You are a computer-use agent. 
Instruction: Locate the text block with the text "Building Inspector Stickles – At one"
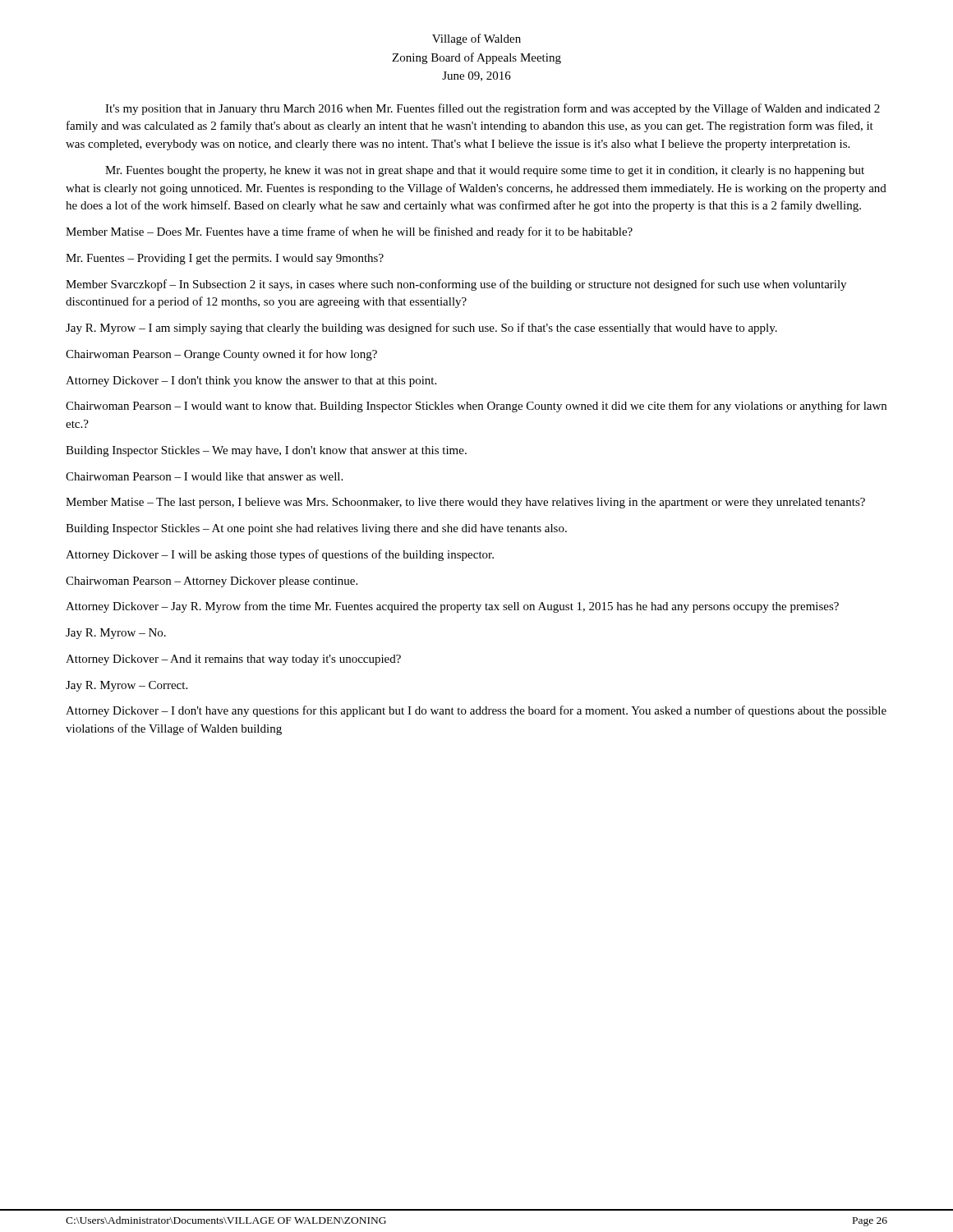click(317, 528)
